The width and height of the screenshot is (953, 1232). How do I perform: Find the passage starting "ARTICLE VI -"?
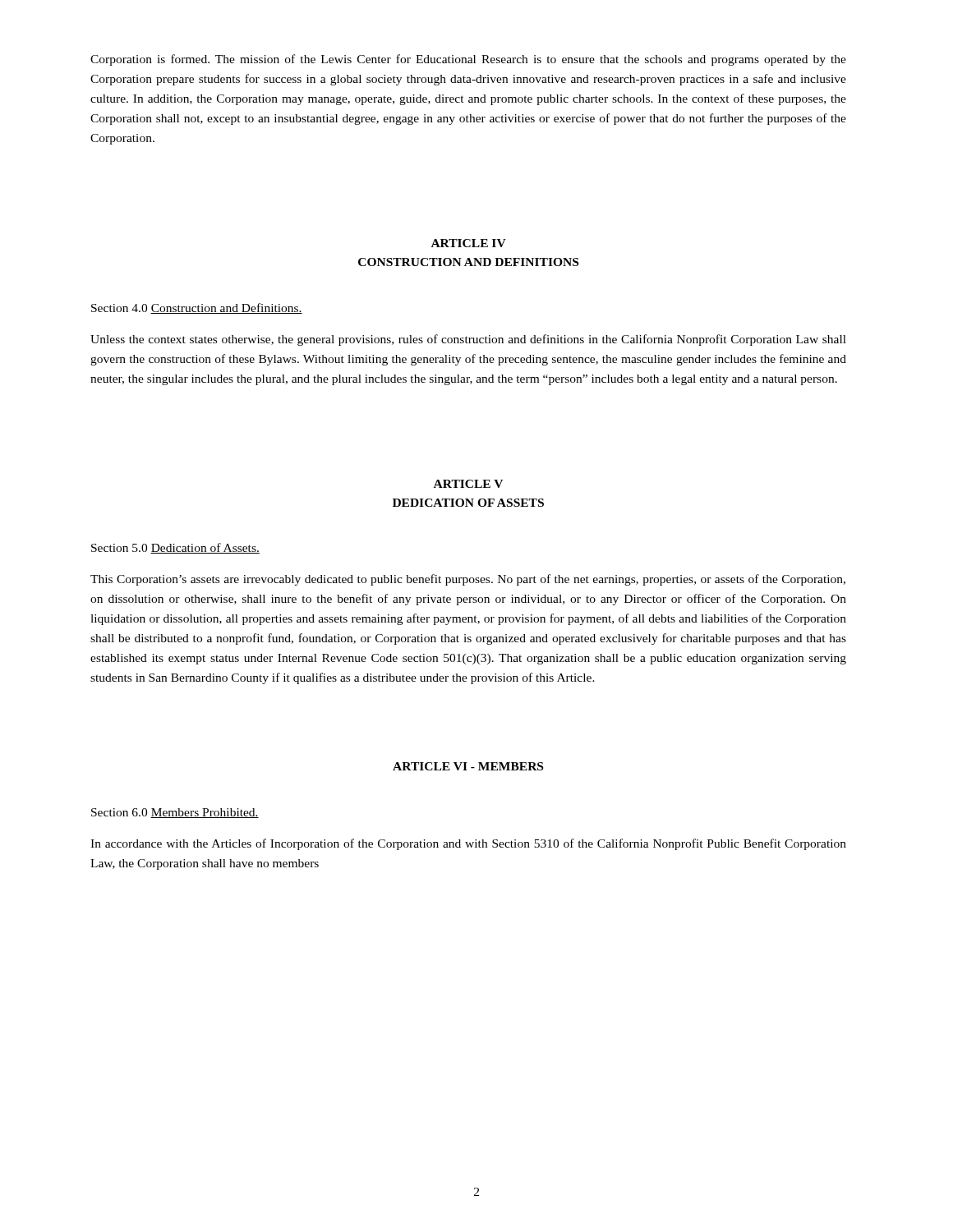468,766
